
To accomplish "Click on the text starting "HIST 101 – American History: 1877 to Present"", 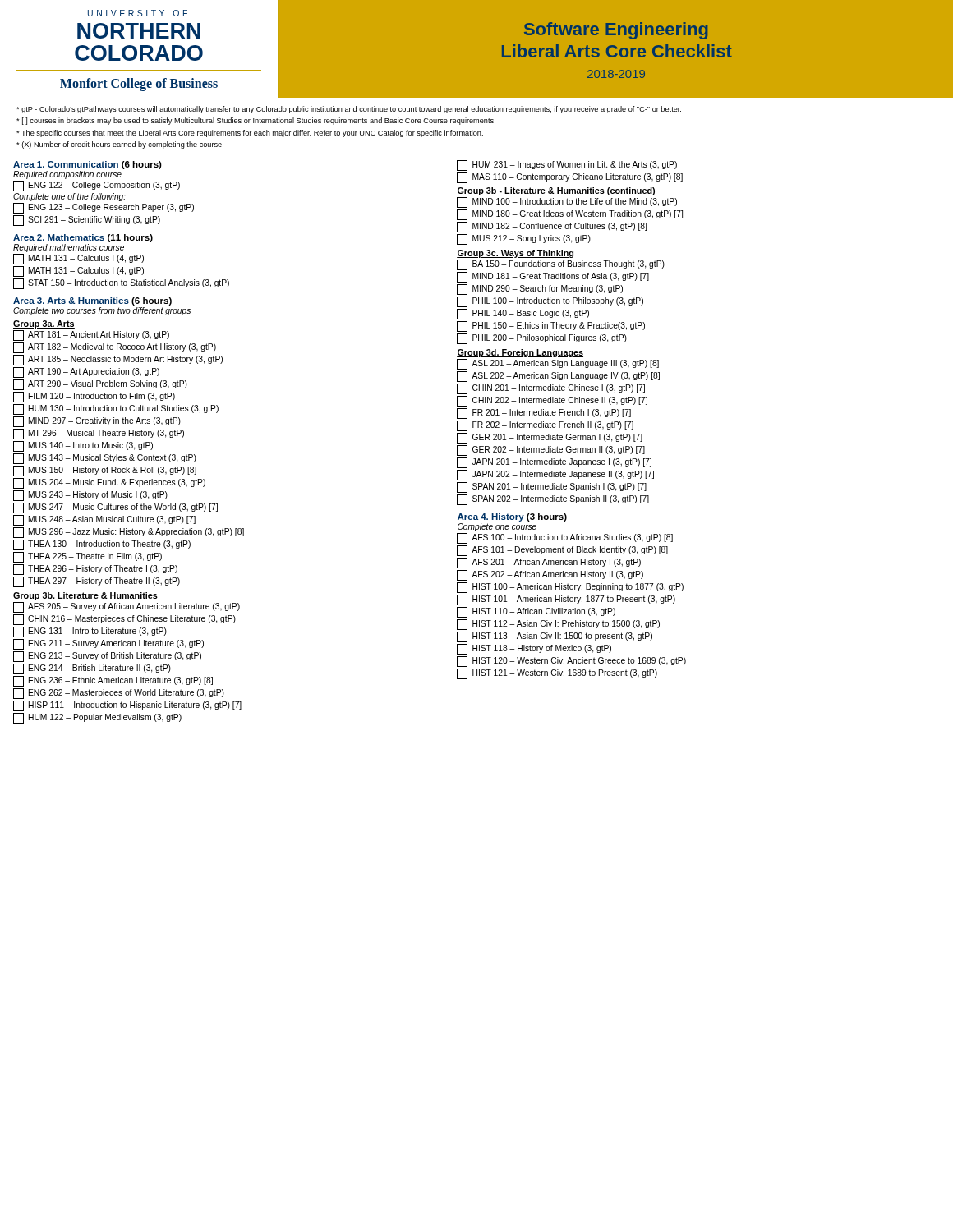I will [x=566, y=600].
